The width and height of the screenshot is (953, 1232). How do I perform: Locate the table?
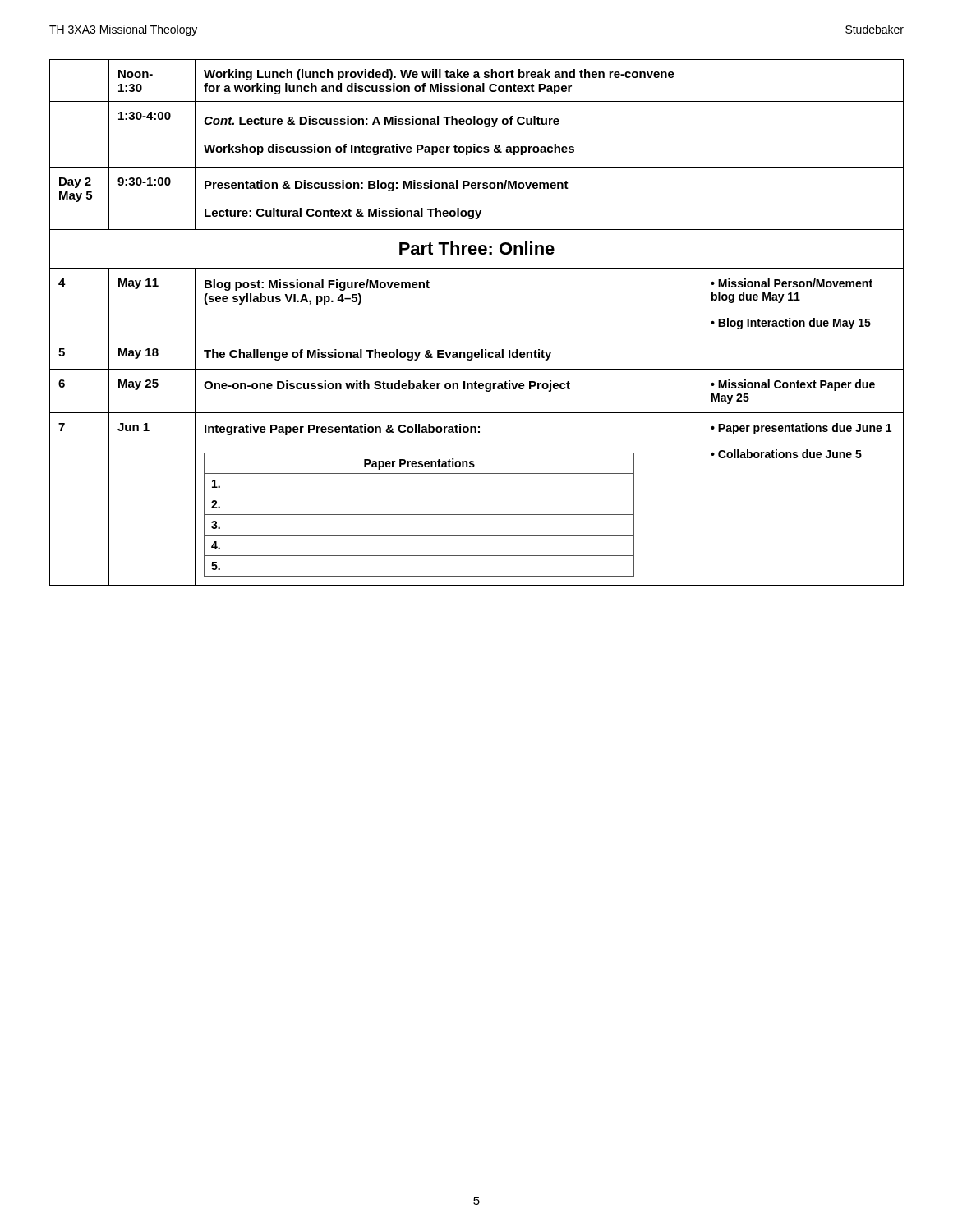pyautogui.click(x=476, y=322)
